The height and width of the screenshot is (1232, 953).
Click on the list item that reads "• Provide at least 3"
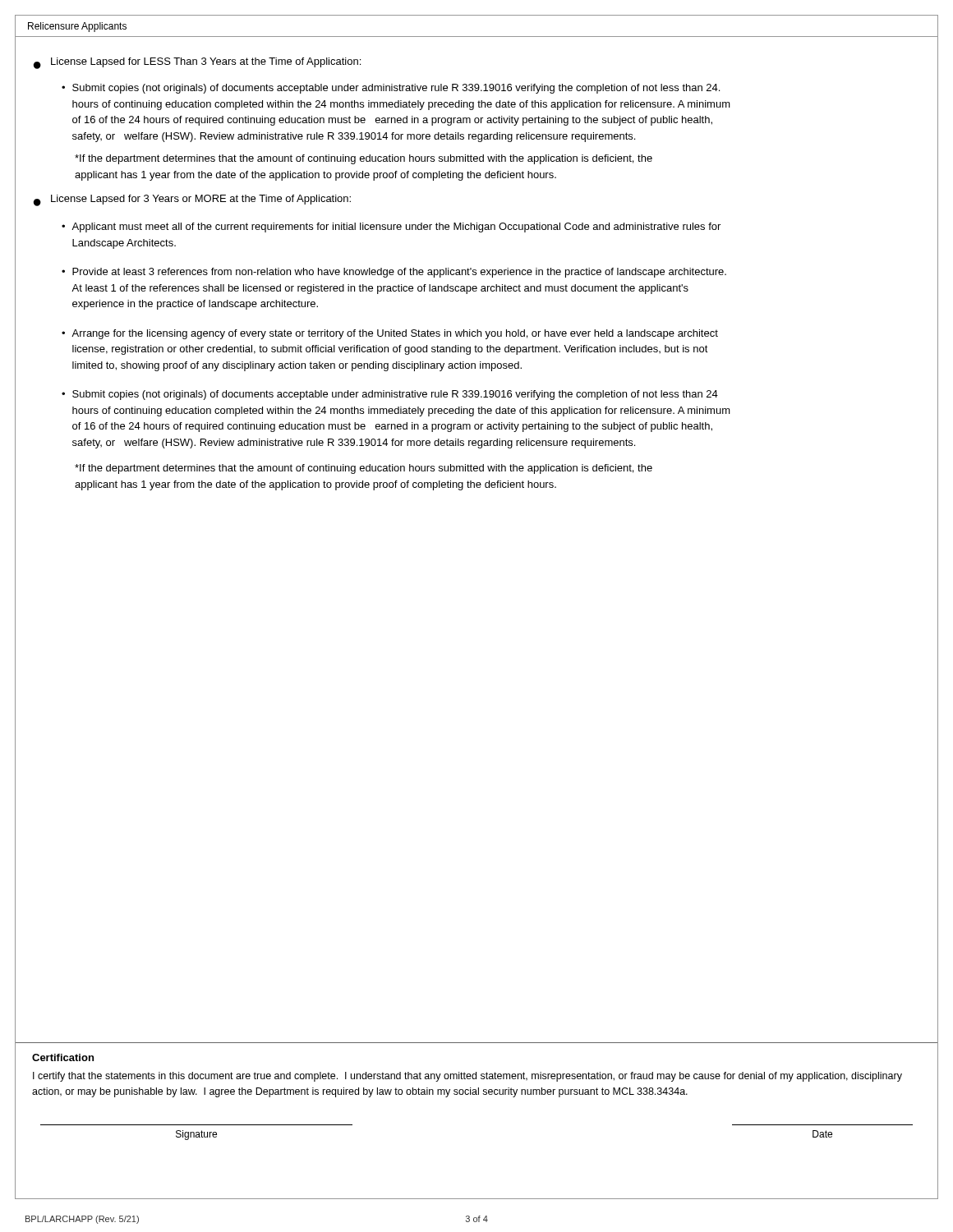click(394, 288)
